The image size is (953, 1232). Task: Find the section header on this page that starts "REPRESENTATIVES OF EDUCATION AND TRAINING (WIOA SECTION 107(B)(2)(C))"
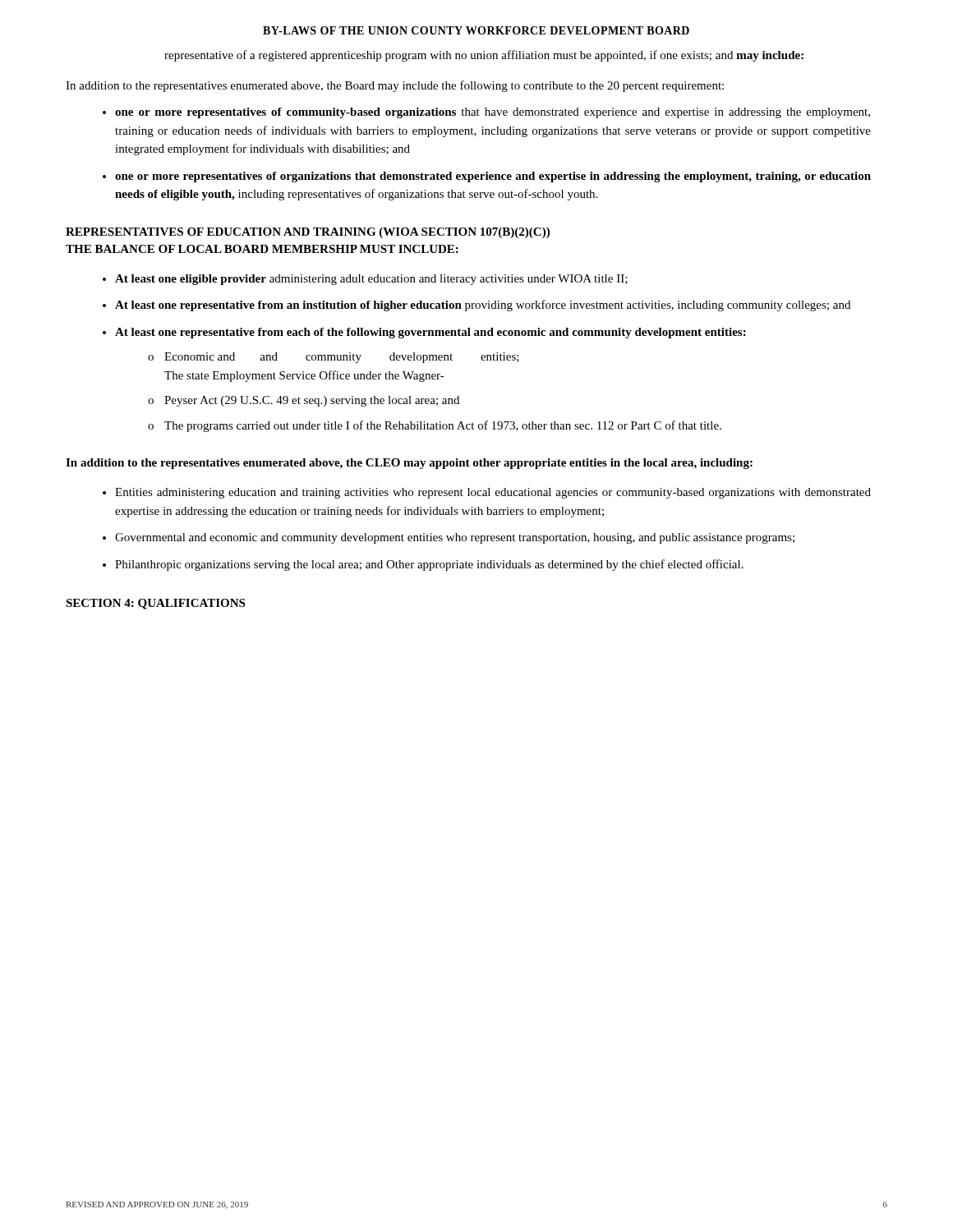click(x=308, y=240)
